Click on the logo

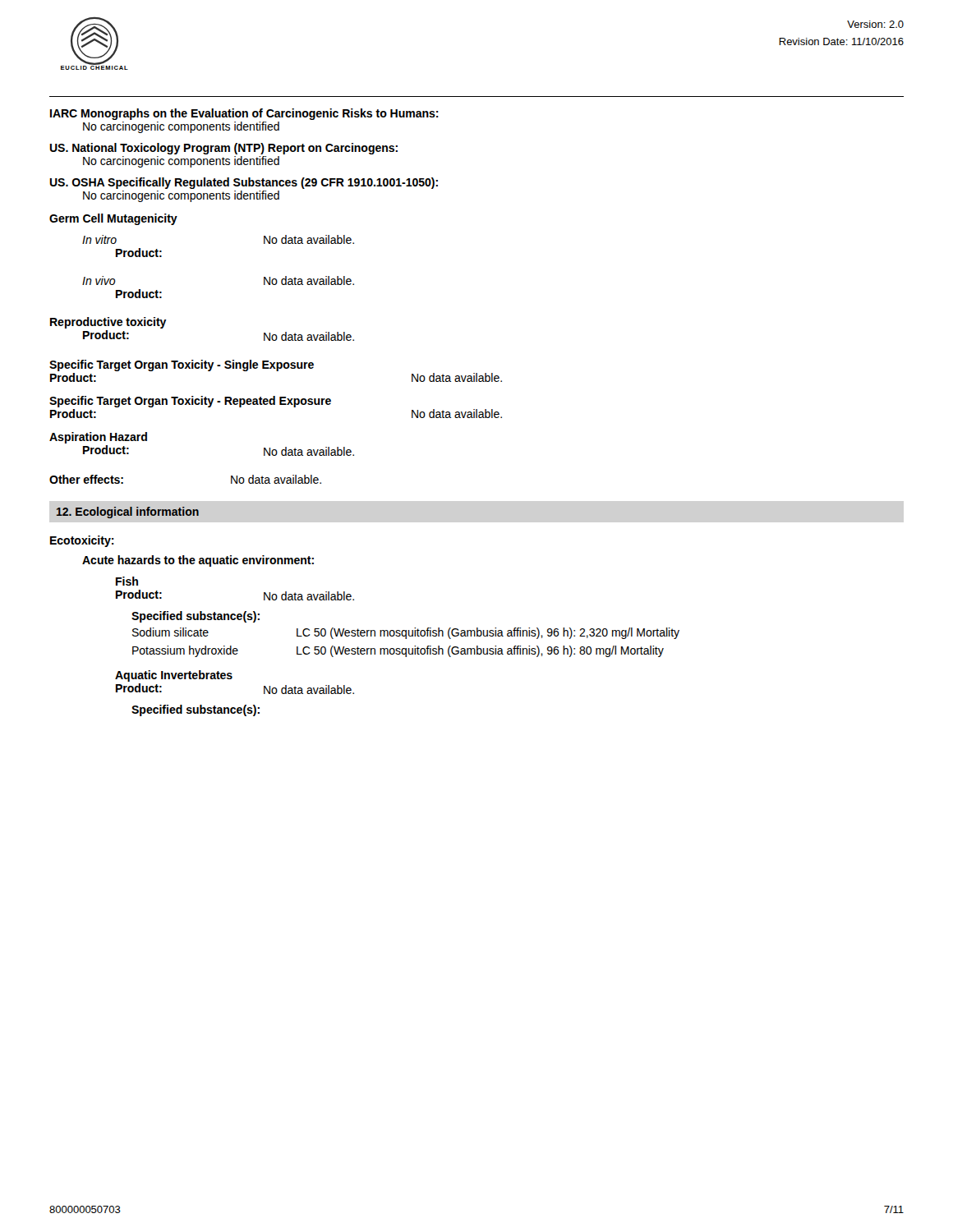tap(99, 46)
